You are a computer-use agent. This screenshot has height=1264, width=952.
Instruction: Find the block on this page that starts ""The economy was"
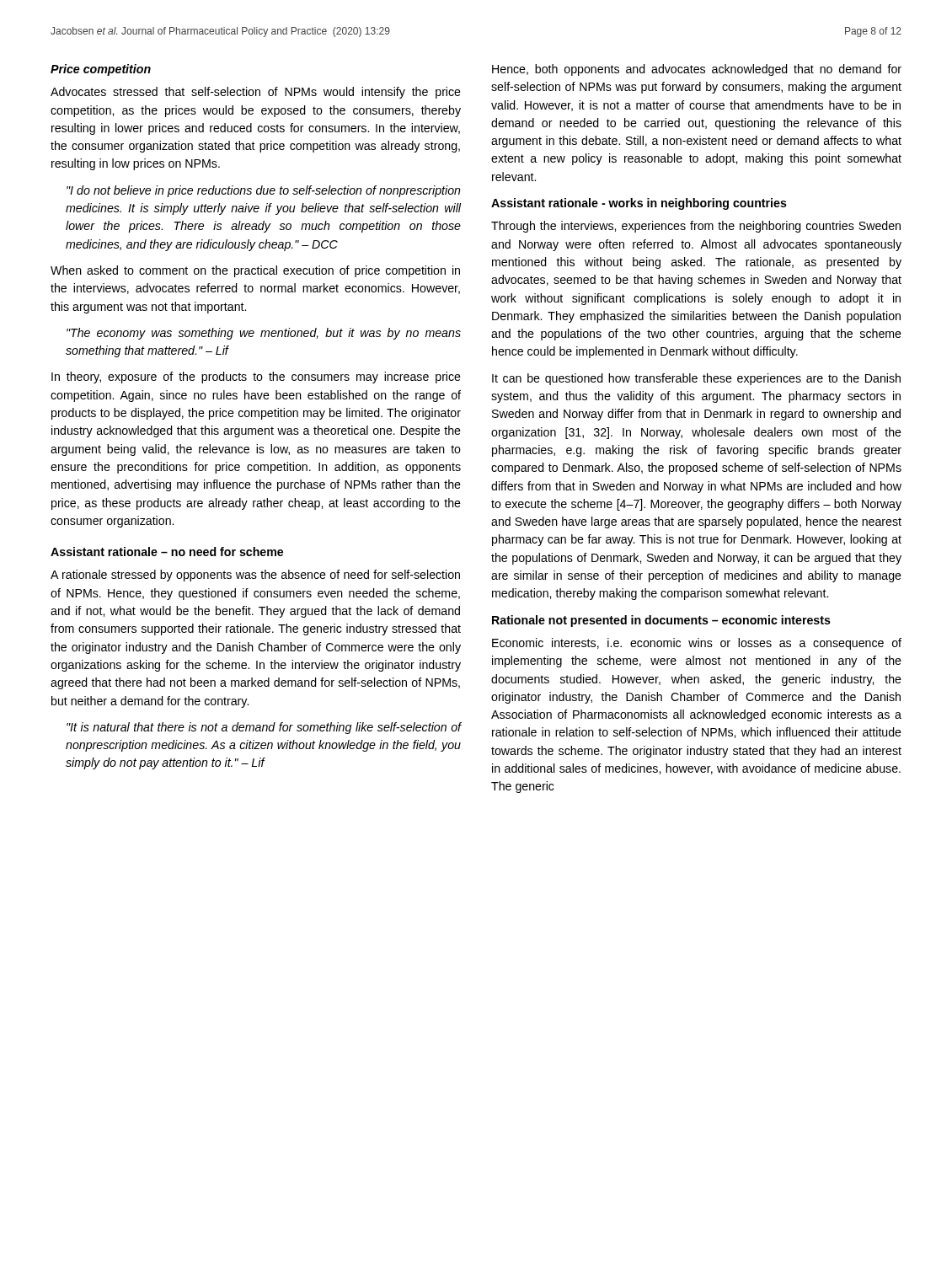coord(263,342)
